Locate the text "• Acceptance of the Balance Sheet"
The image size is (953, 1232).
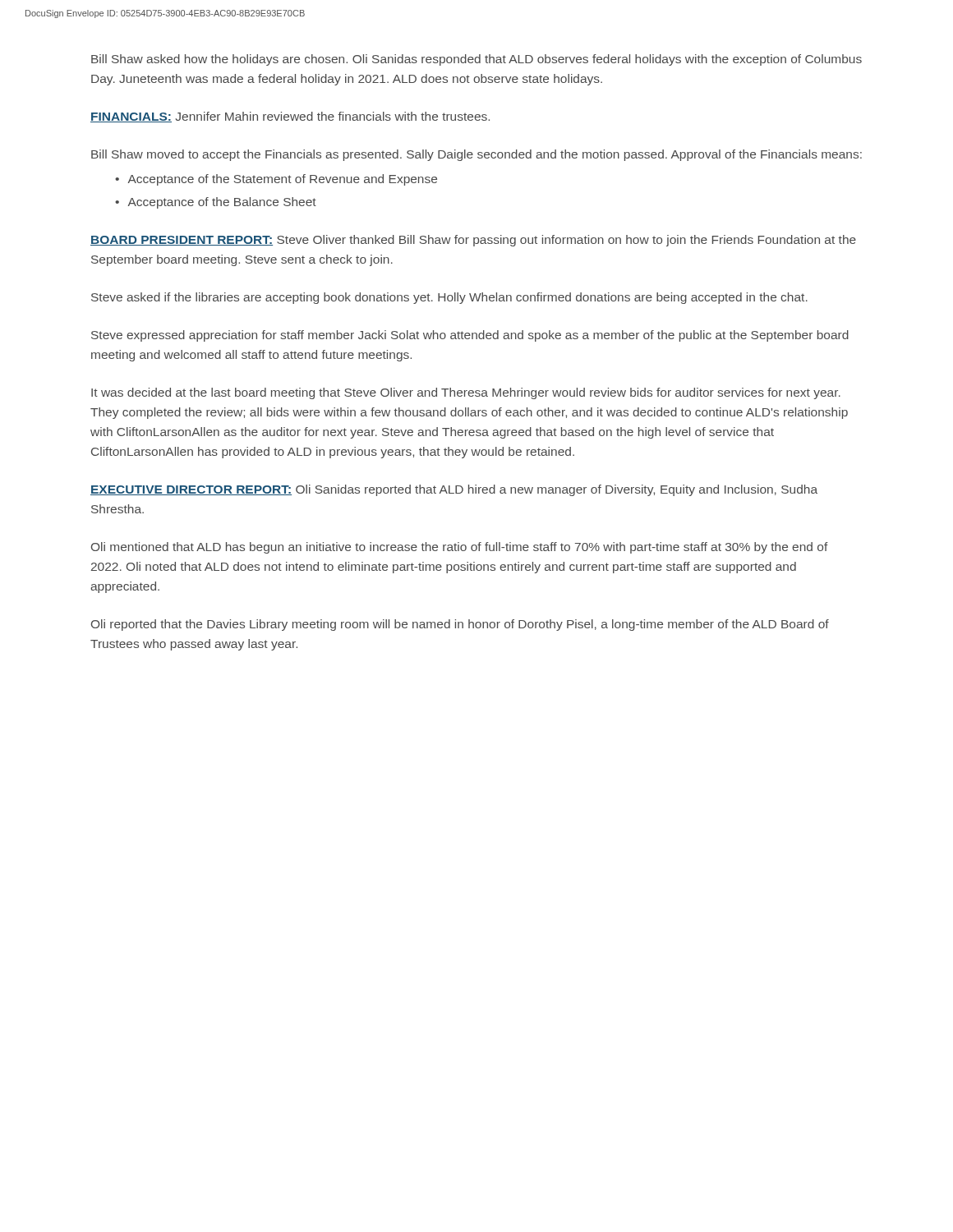(x=216, y=202)
